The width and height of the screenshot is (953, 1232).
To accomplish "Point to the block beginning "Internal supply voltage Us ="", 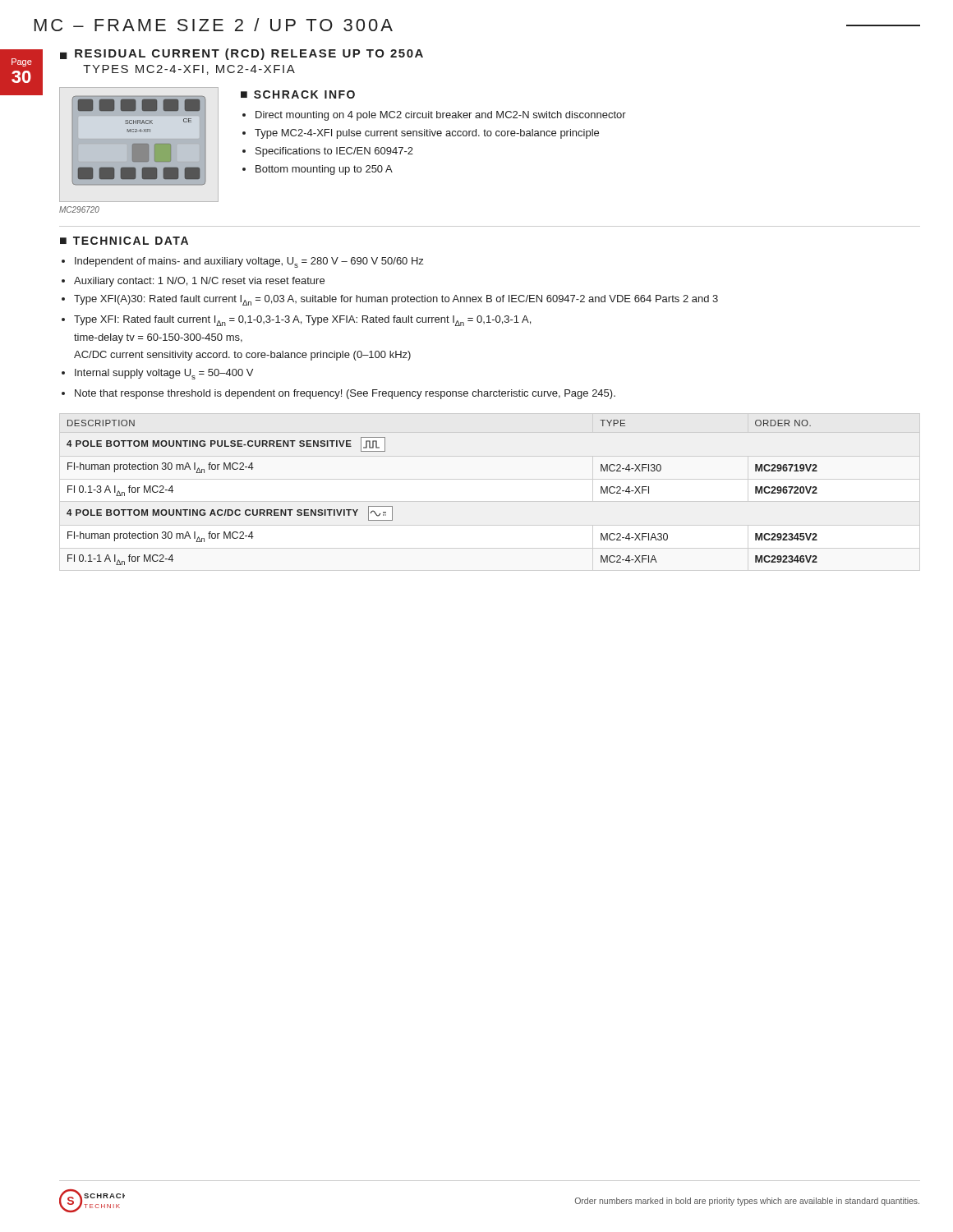I will click(164, 374).
